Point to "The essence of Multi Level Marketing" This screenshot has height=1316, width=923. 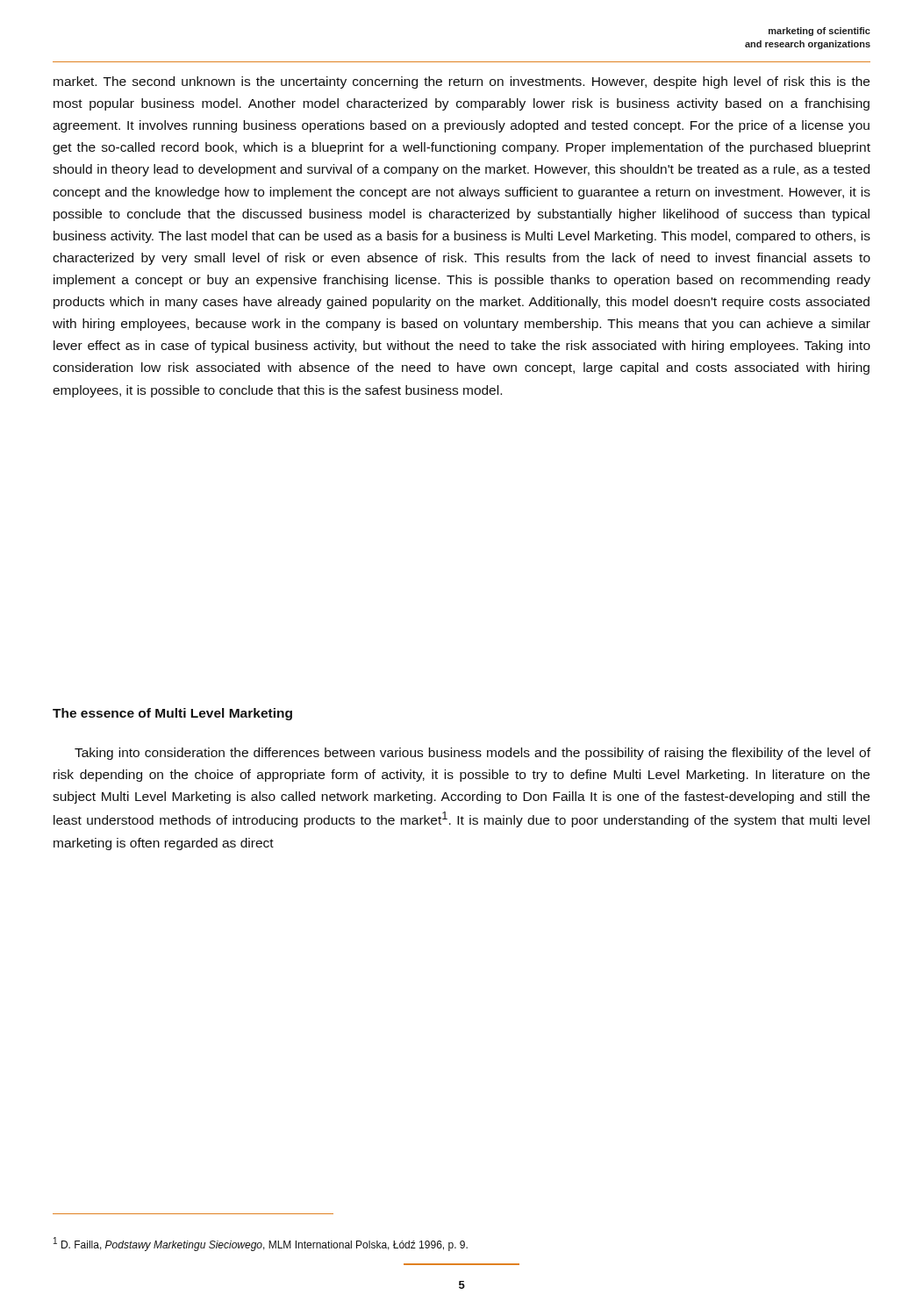pos(173,713)
